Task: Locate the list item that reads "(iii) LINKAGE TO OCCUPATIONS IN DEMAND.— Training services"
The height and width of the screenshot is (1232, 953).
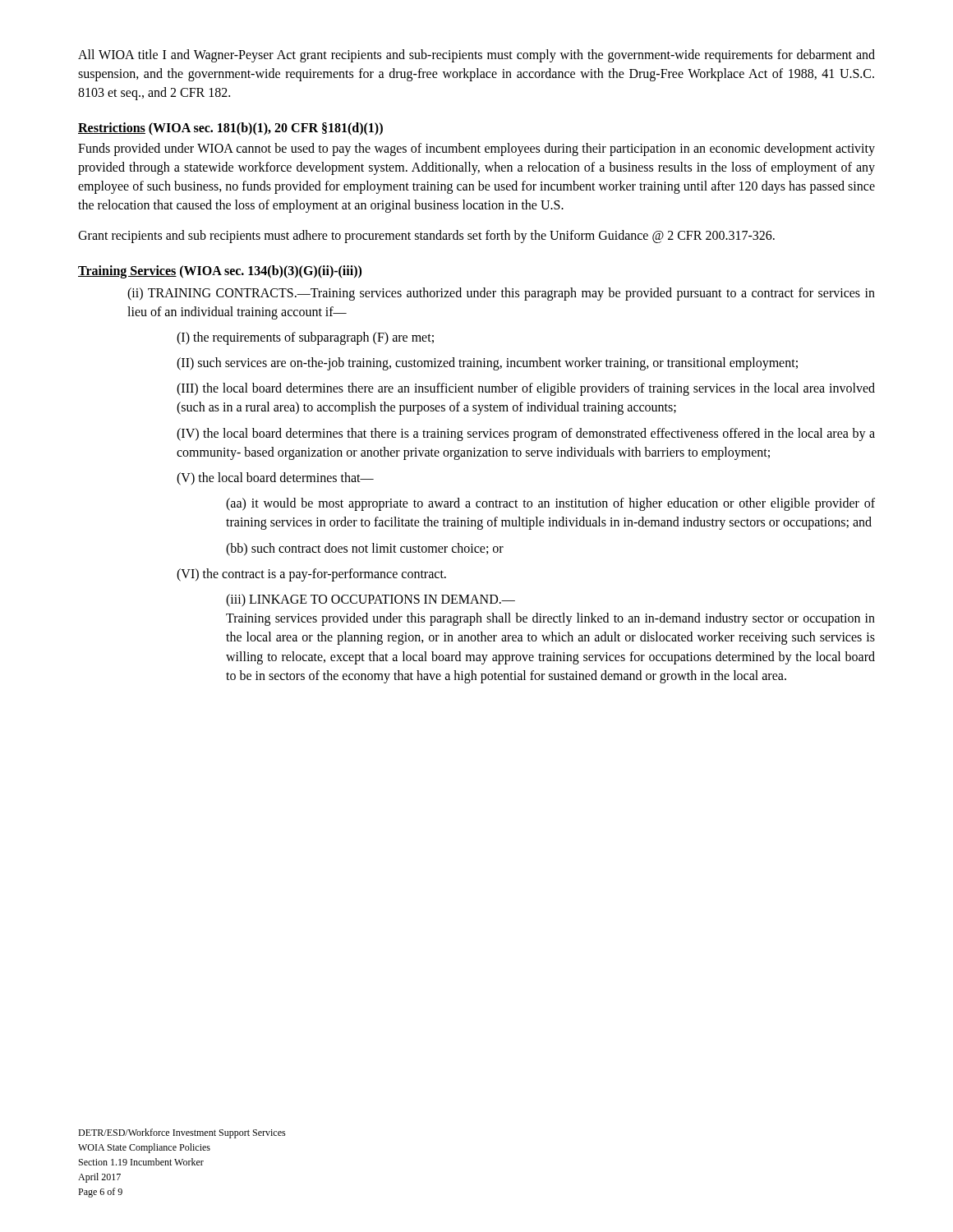Action: pyautogui.click(x=550, y=637)
